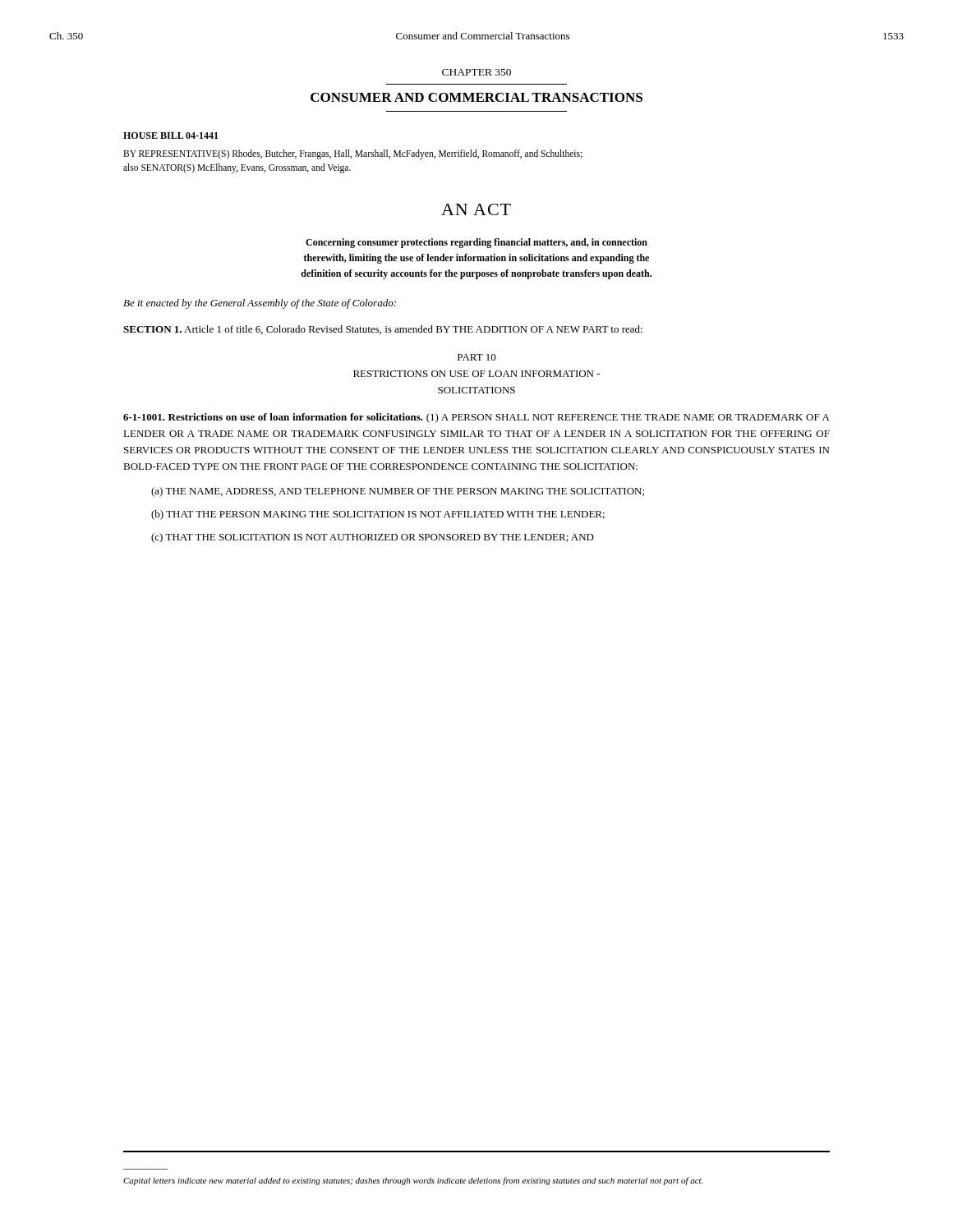Point to the block beginning "Concerning consumer protections regarding financial matters,"
This screenshot has width=953, height=1232.
click(x=476, y=258)
